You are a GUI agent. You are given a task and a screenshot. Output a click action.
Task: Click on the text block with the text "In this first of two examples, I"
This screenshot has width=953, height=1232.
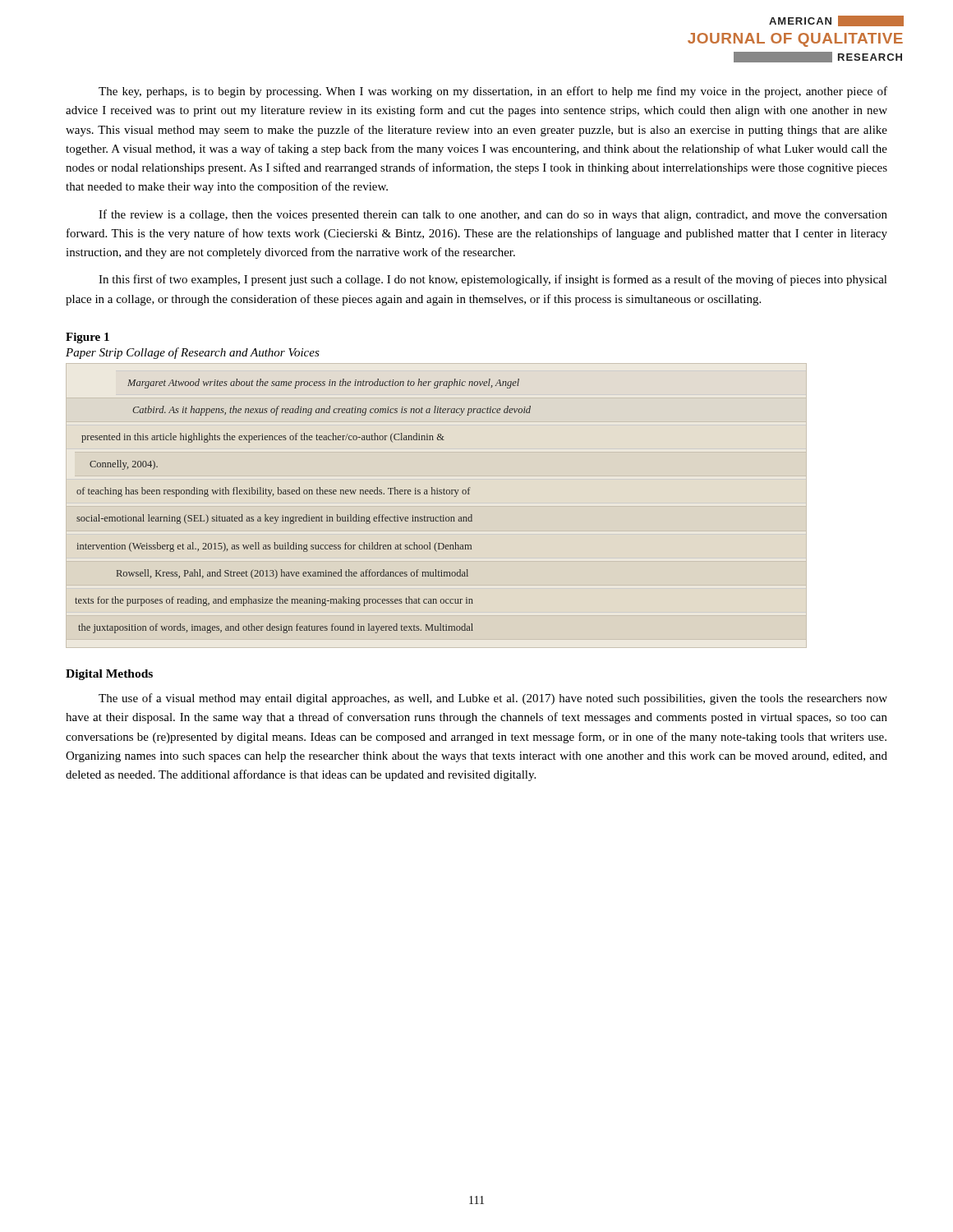coord(476,290)
